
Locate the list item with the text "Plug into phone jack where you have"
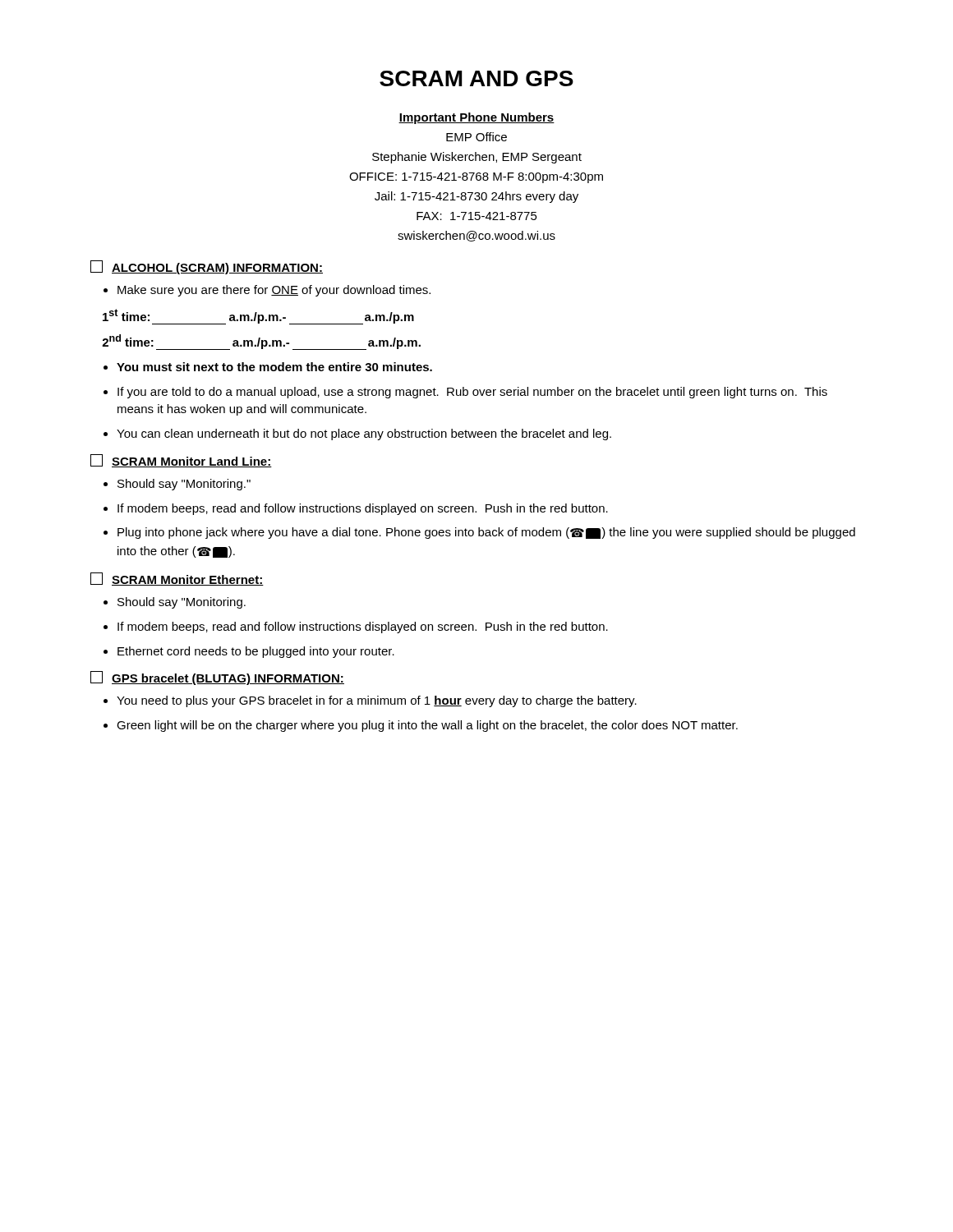[490, 542]
